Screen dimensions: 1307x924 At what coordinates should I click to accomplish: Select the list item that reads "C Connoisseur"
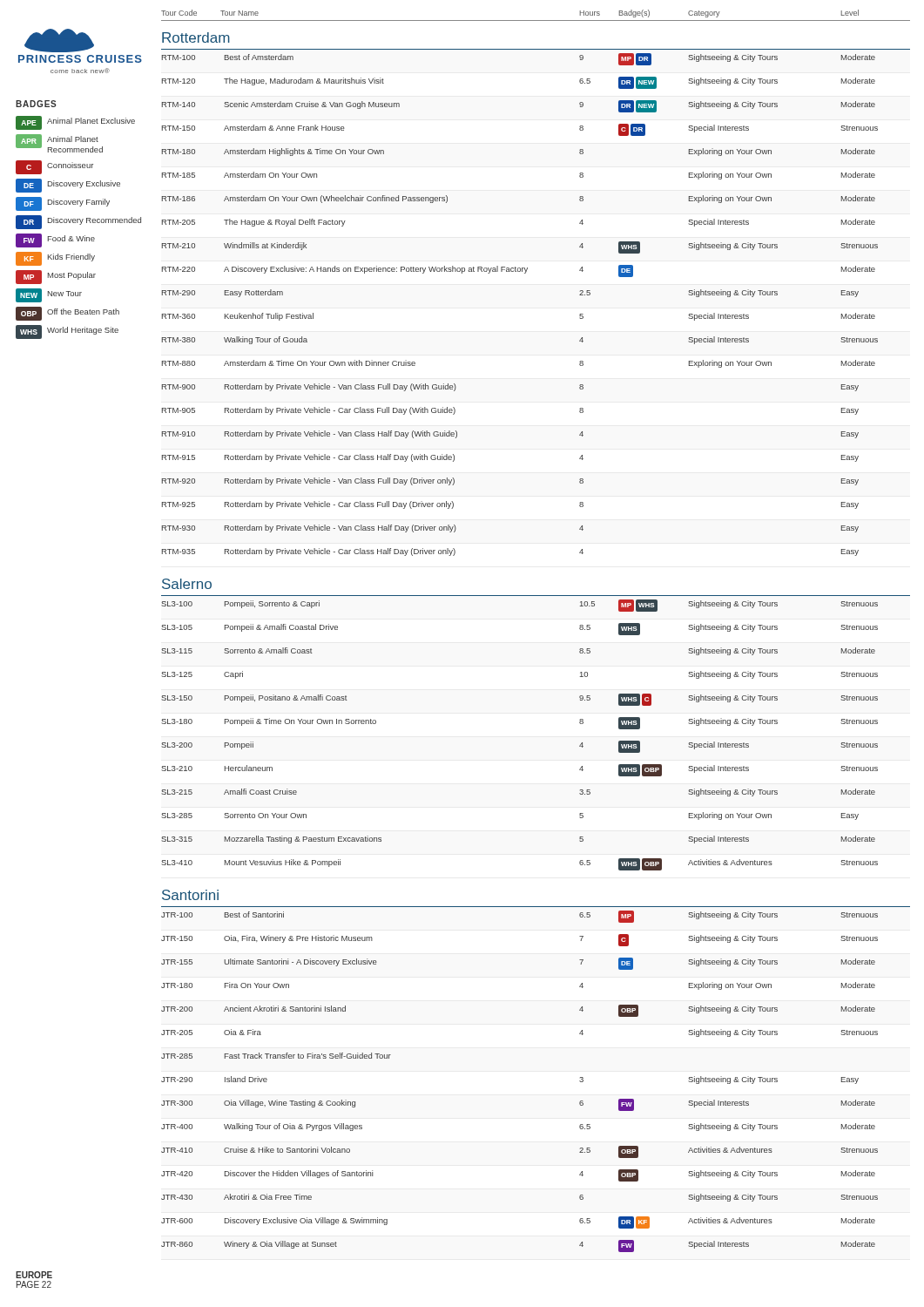point(55,167)
